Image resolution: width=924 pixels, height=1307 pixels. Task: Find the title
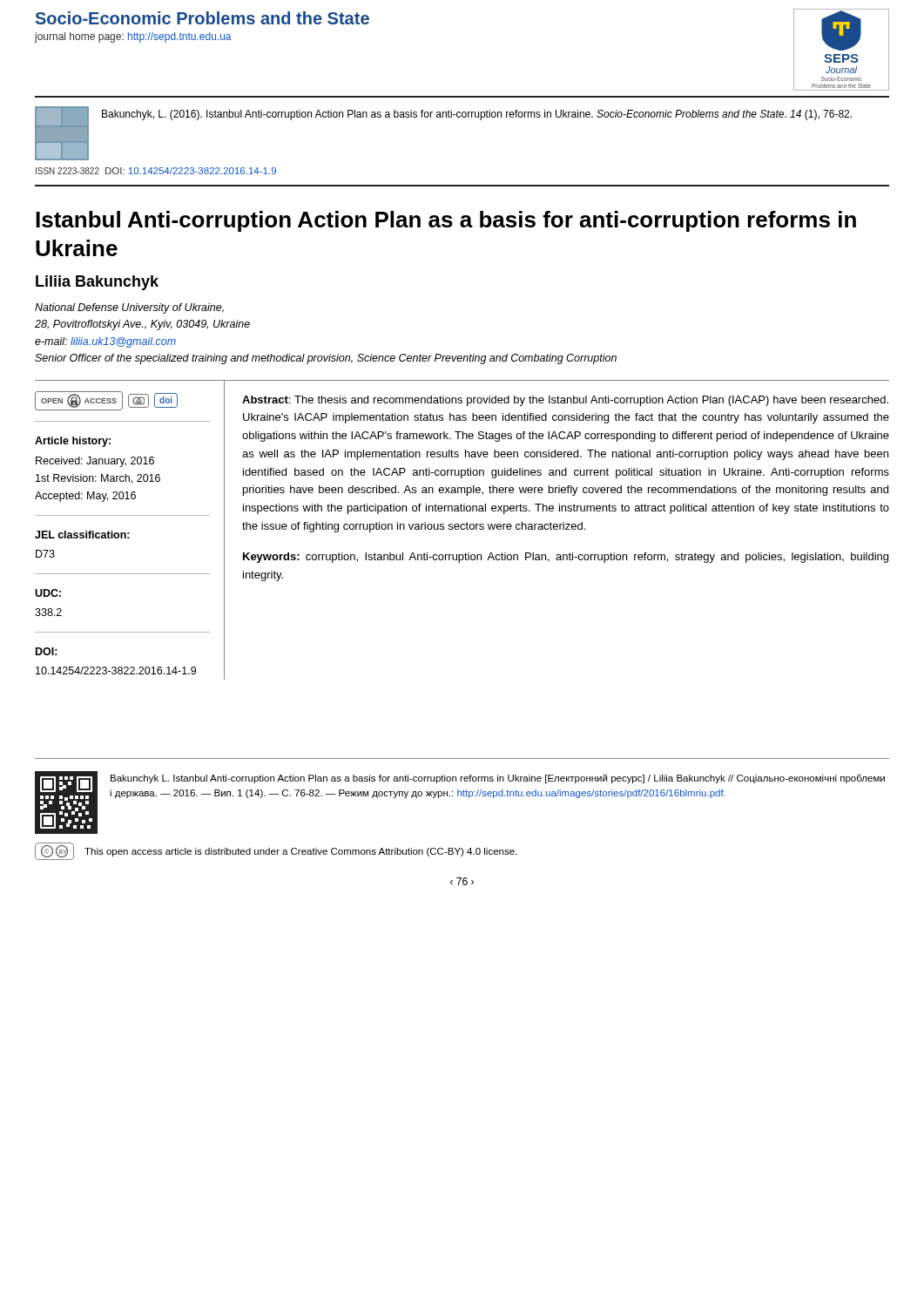click(x=446, y=234)
